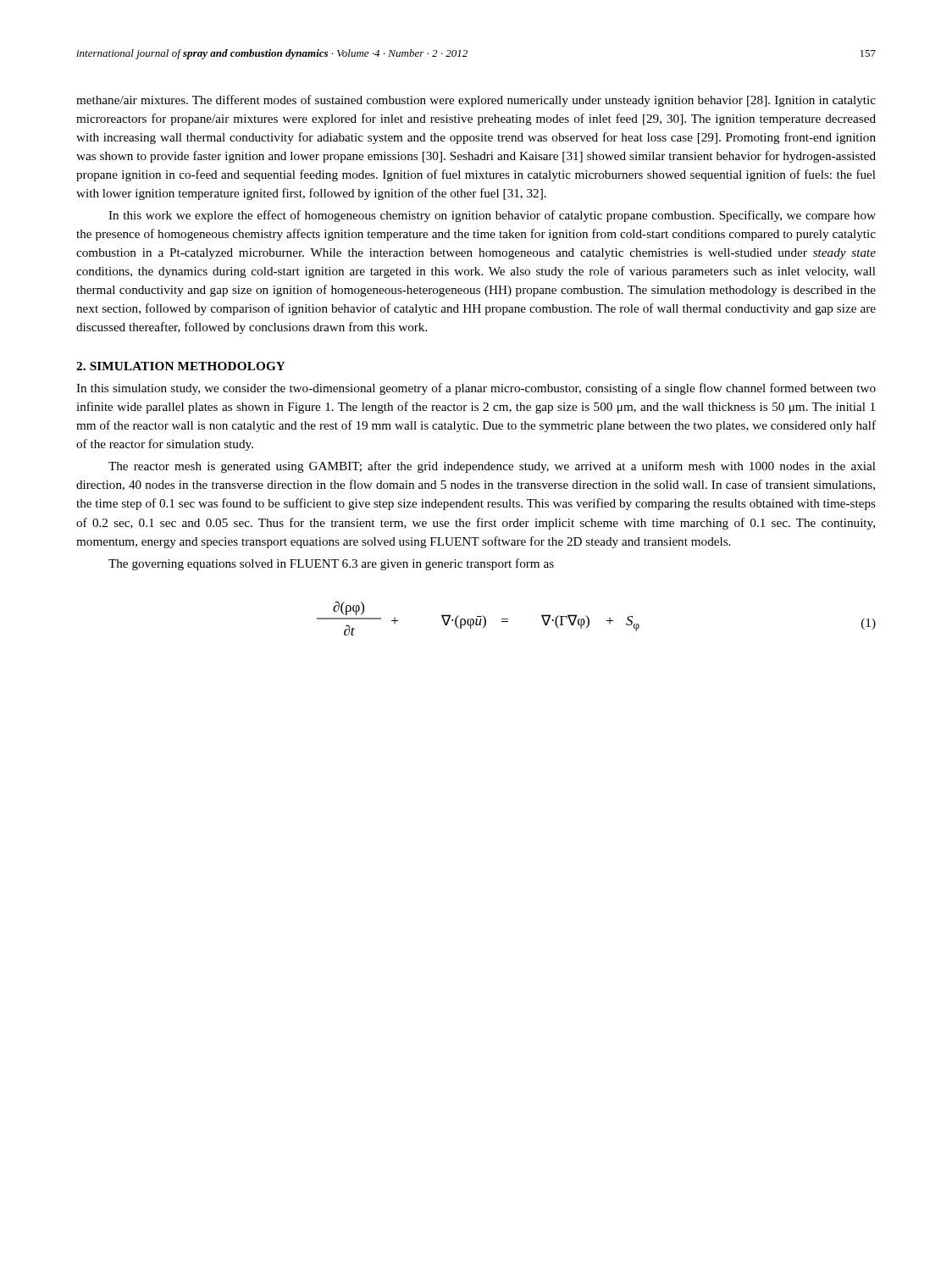Locate the text block starting "The governing equations solved in FLUENT 6.3"
Viewport: 952px width, 1271px height.
point(476,563)
